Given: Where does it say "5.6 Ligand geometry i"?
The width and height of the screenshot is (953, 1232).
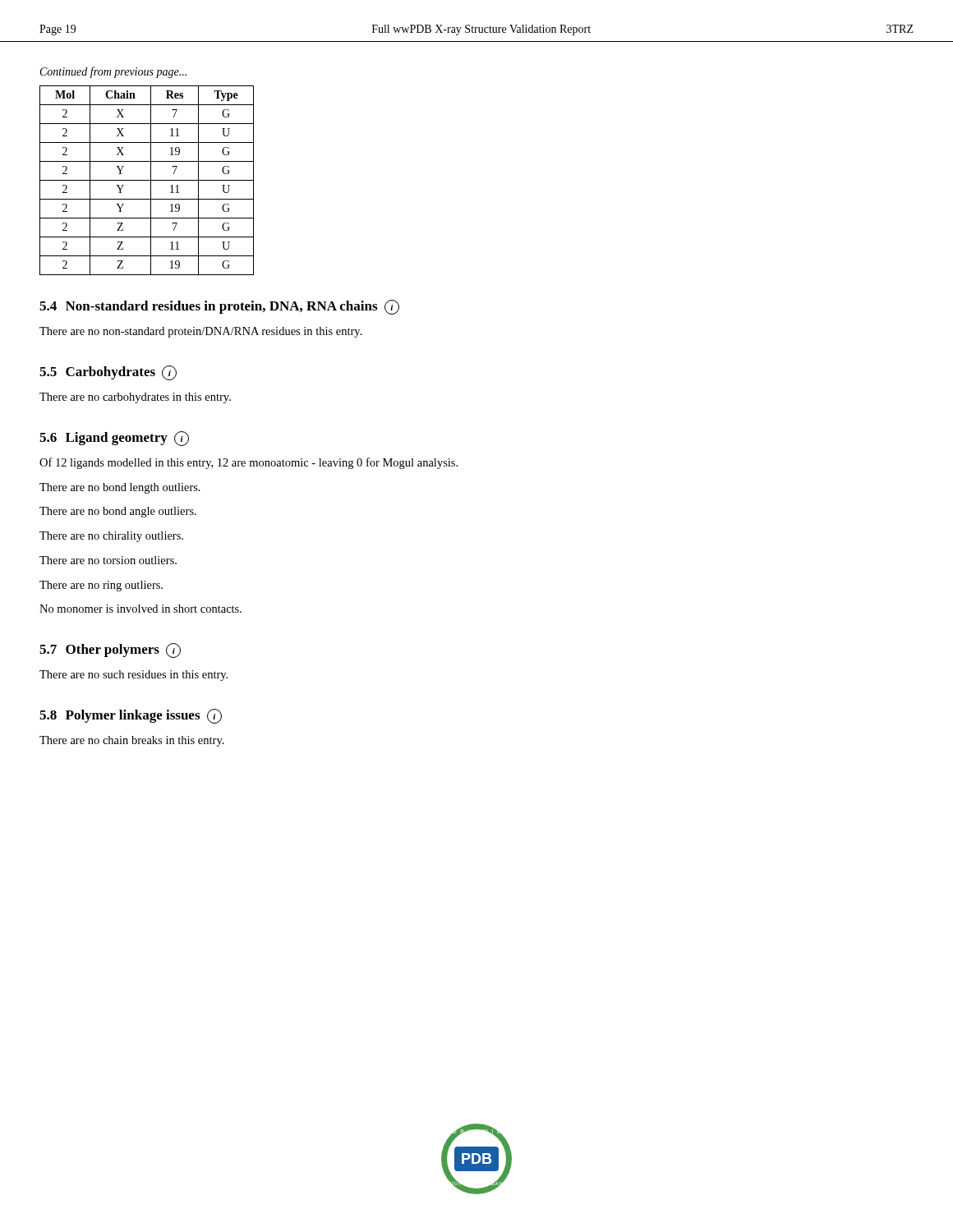Looking at the screenshot, I should coord(114,438).
